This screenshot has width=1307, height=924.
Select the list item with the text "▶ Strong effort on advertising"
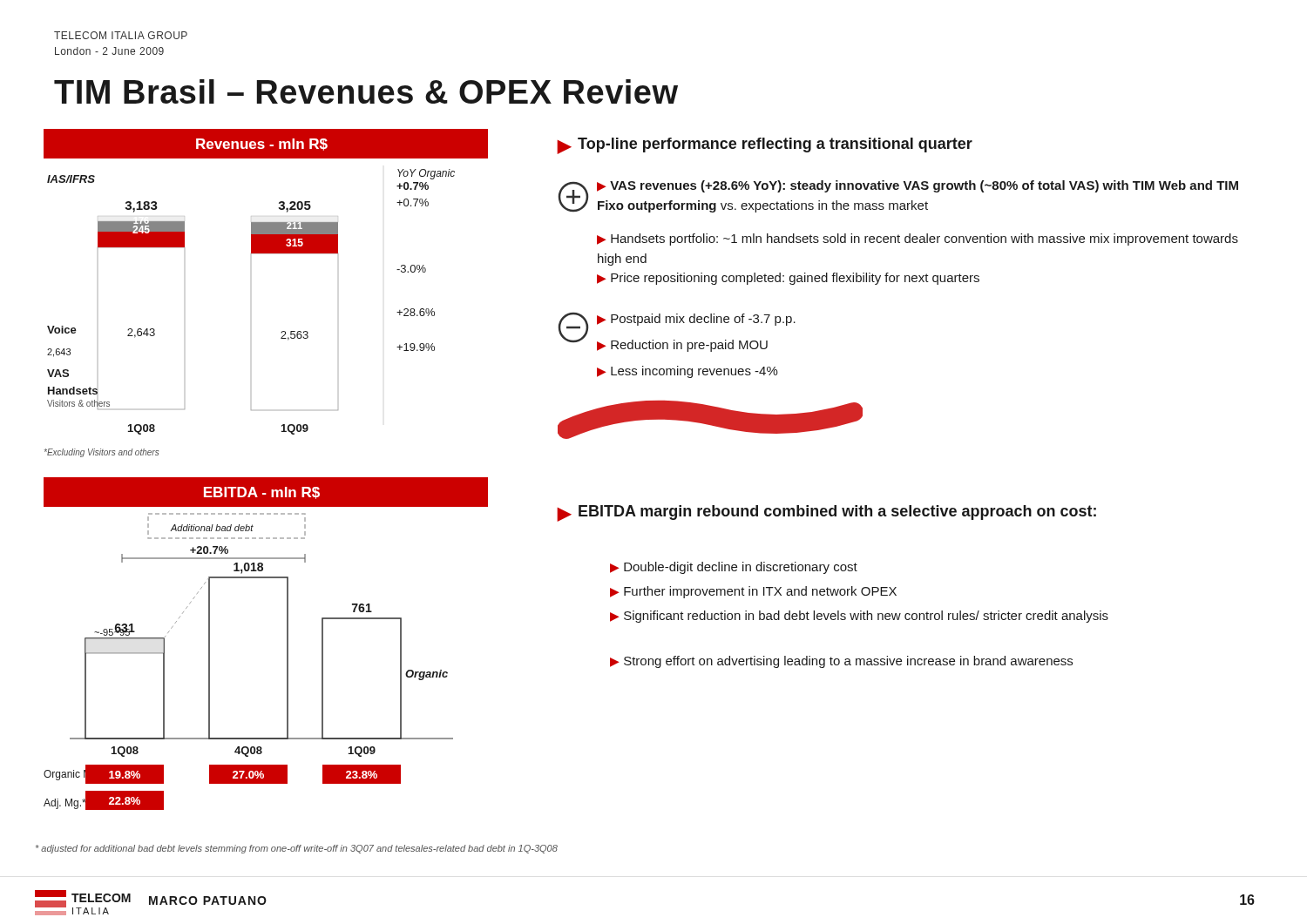point(842,661)
